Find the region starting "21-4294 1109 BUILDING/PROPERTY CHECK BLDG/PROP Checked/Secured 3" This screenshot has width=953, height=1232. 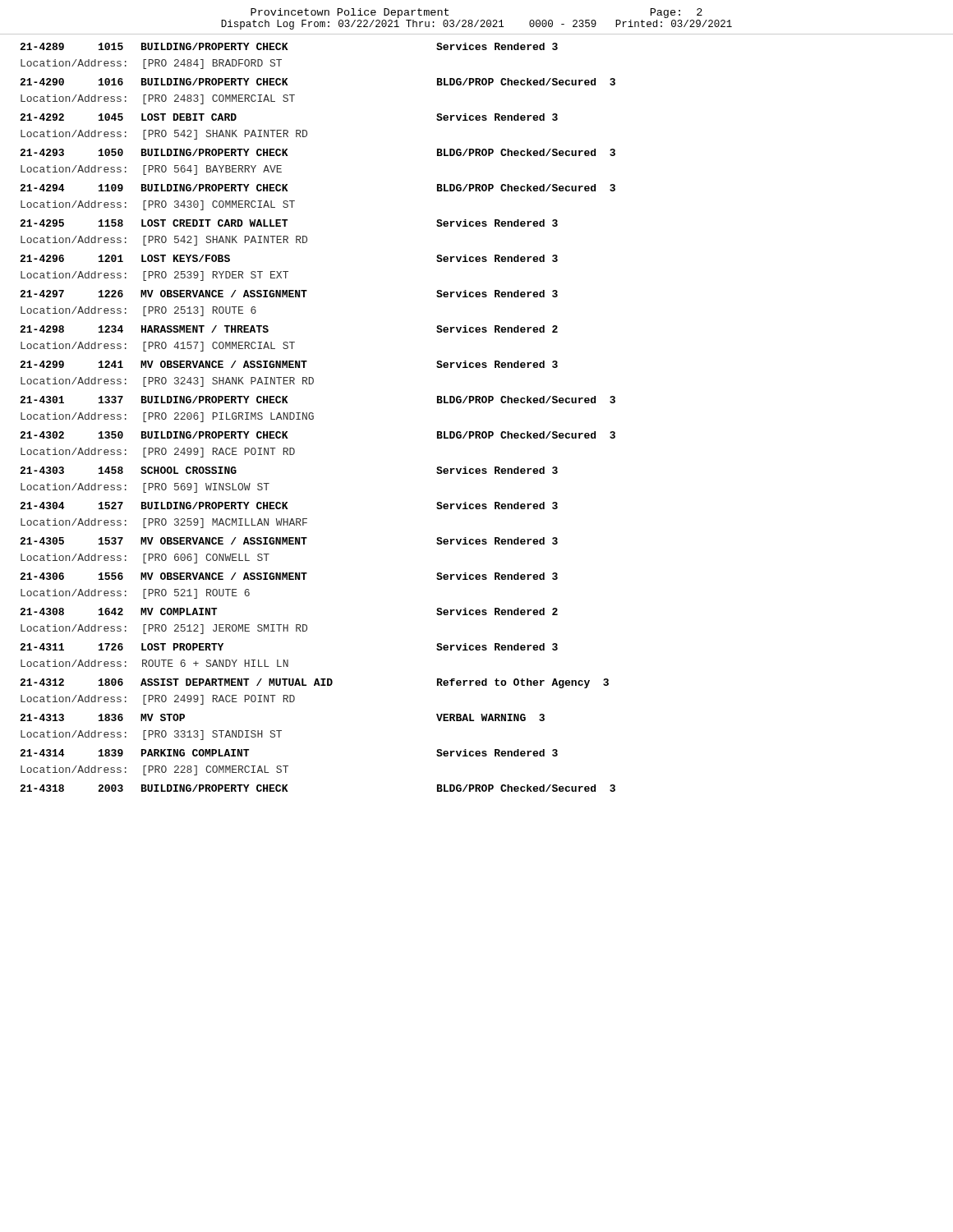(x=476, y=197)
